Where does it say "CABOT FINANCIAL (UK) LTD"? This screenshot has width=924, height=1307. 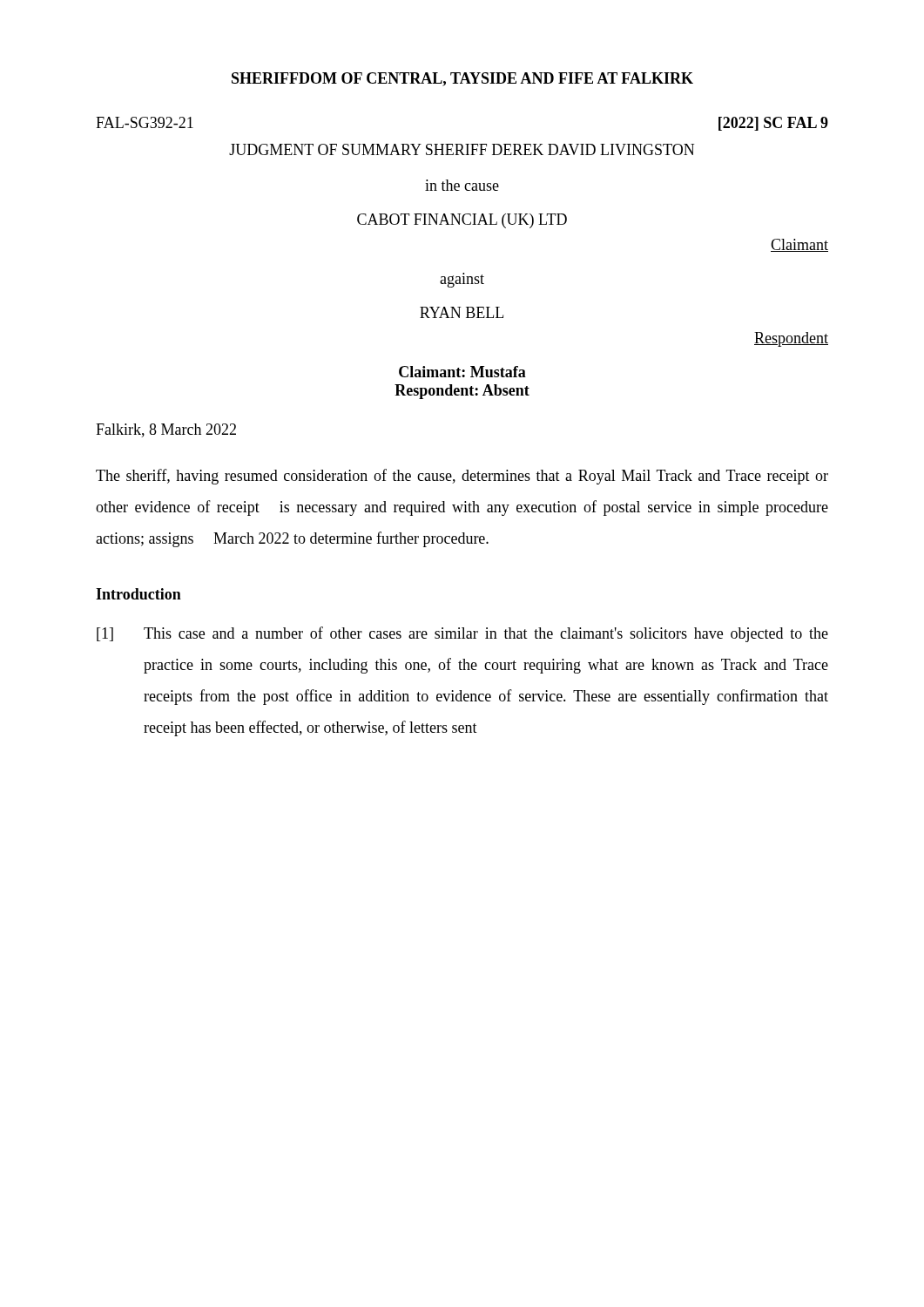pos(462,220)
